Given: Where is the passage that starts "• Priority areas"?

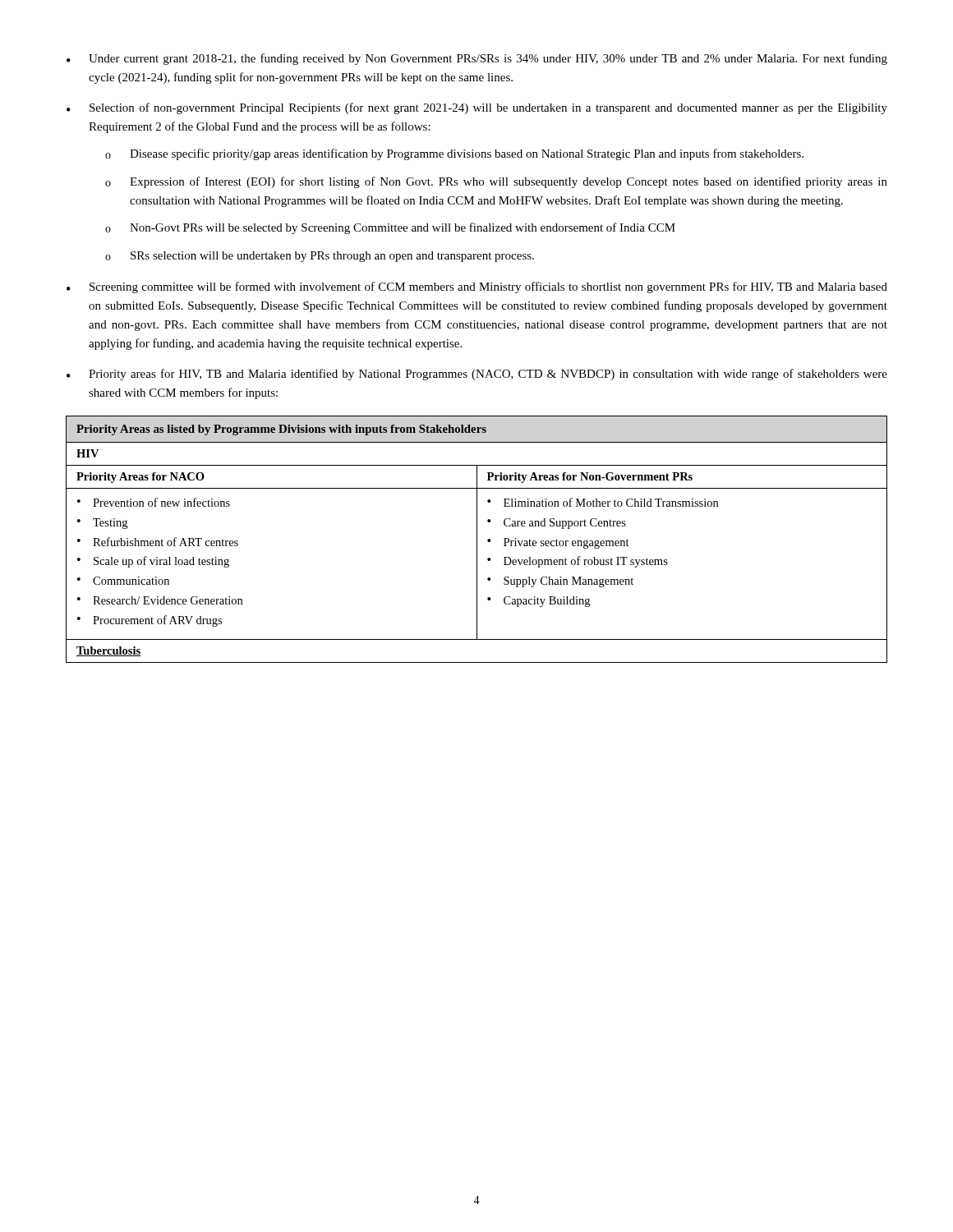Looking at the screenshot, I should pos(476,383).
